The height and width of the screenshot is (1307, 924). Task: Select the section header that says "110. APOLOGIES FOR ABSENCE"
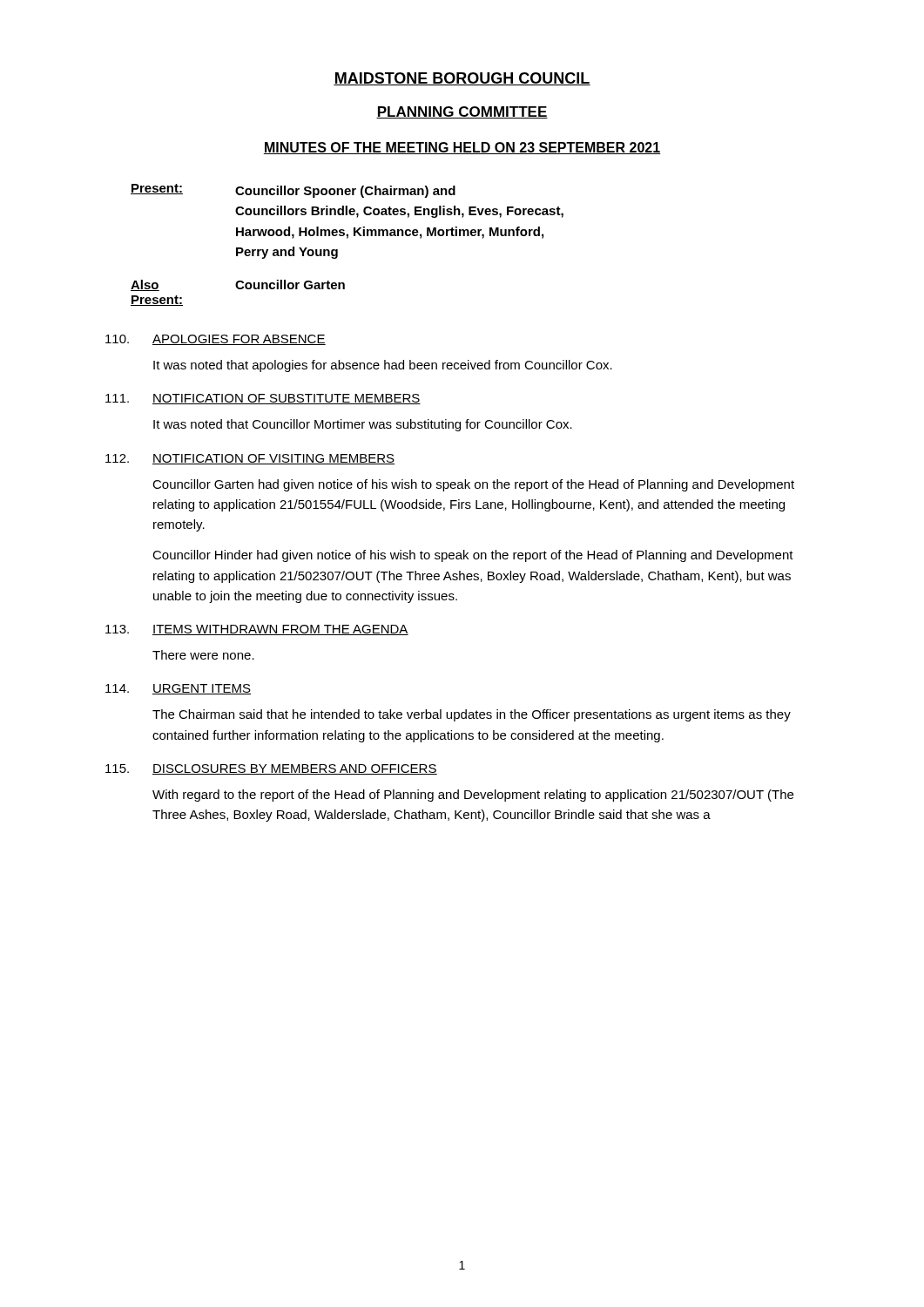click(215, 339)
